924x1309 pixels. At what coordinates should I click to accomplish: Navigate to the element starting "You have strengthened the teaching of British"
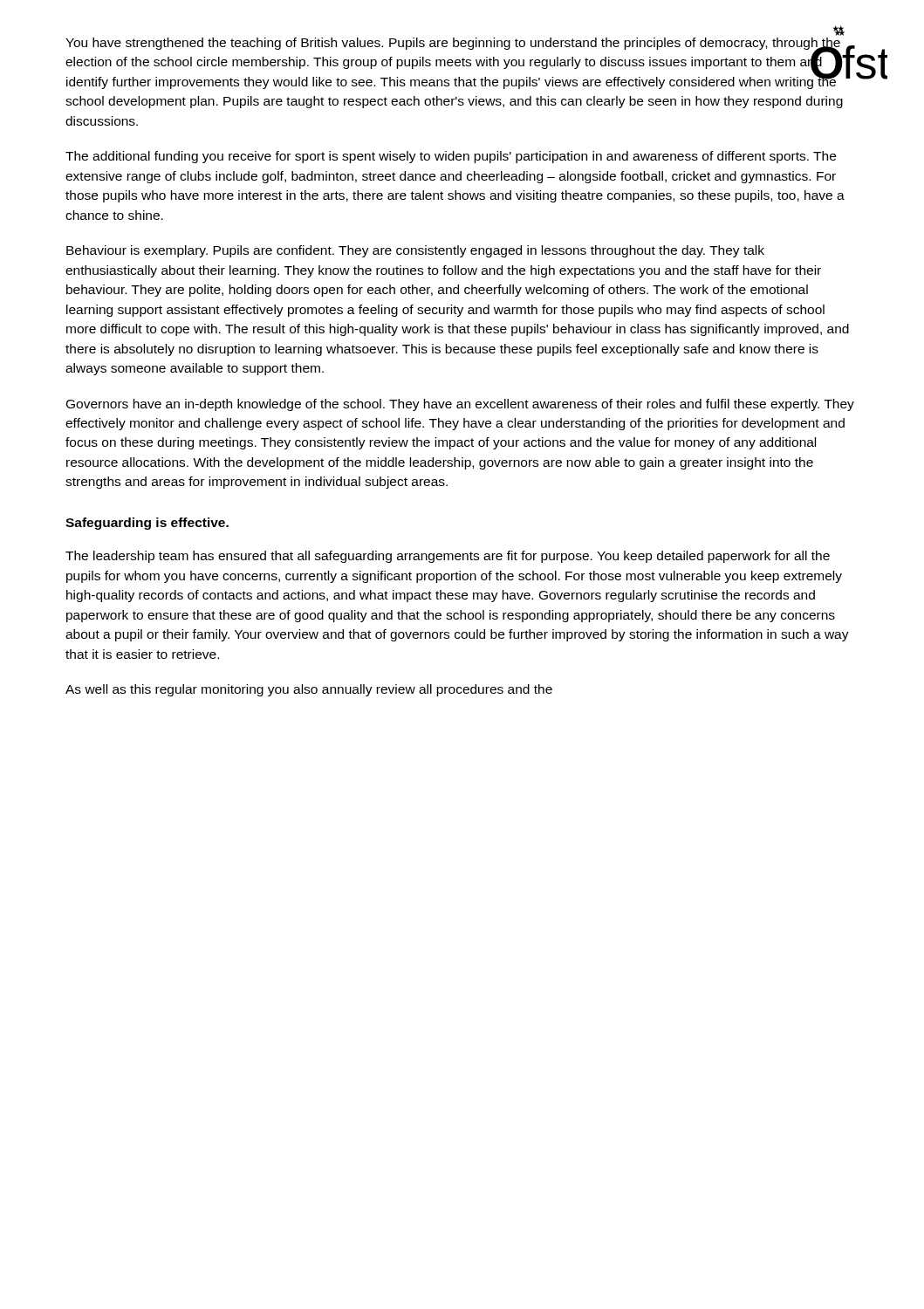point(462,82)
